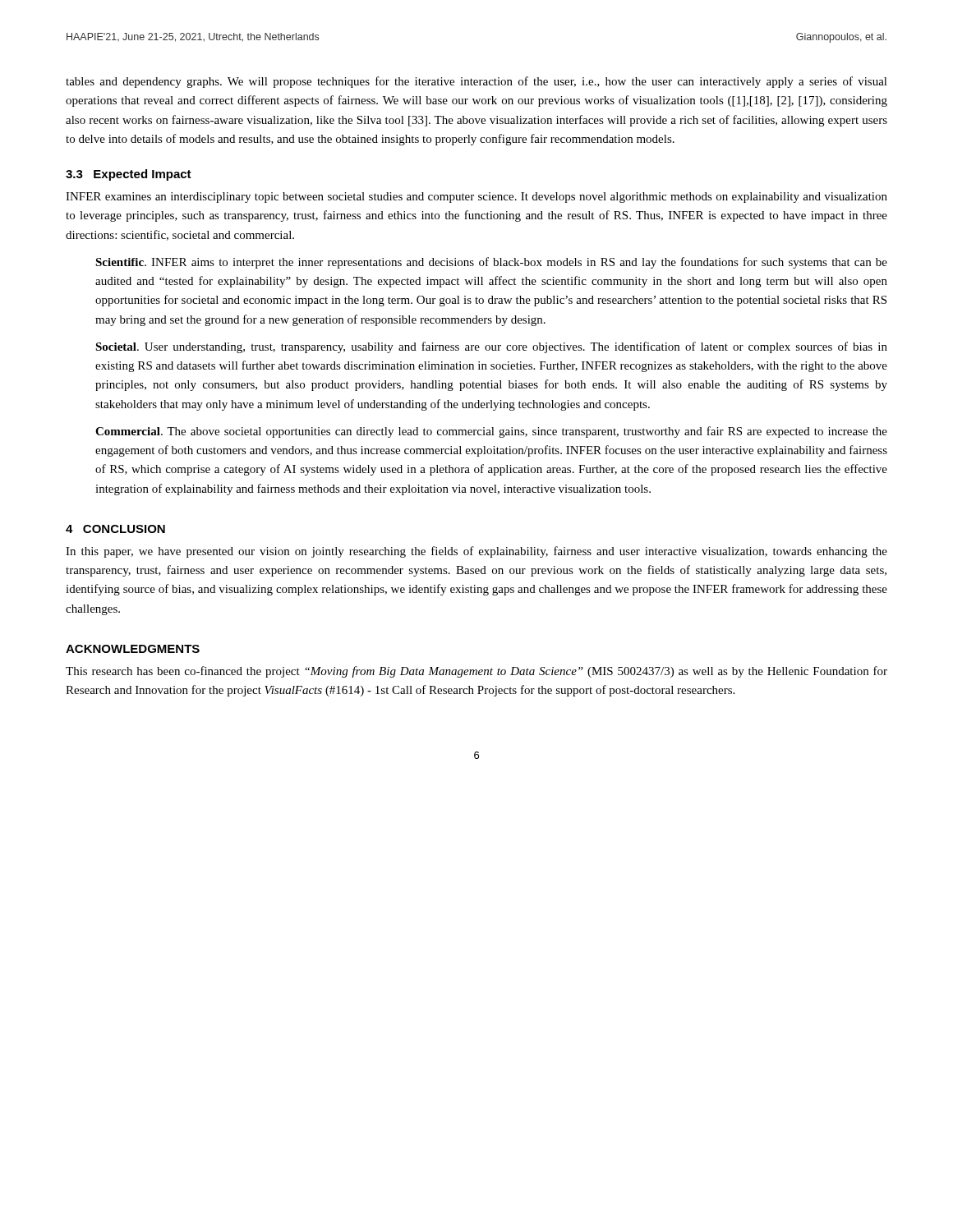Point to the block beginning "Scientific. INFER aims"
The image size is (953, 1232).
point(491,290)
